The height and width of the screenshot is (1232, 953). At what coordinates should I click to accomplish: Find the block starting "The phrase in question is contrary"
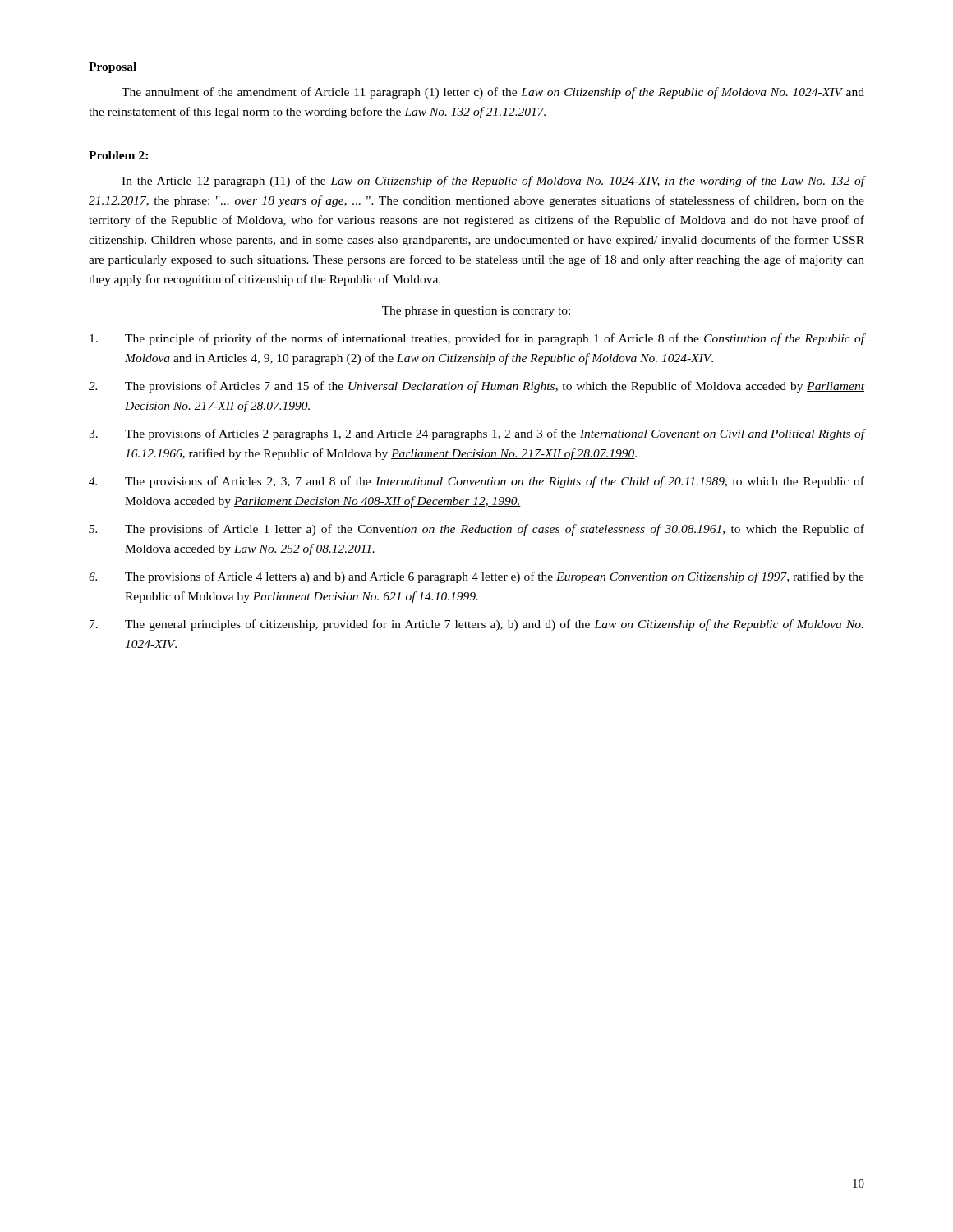pyautogui.click(x=476, y=310)
